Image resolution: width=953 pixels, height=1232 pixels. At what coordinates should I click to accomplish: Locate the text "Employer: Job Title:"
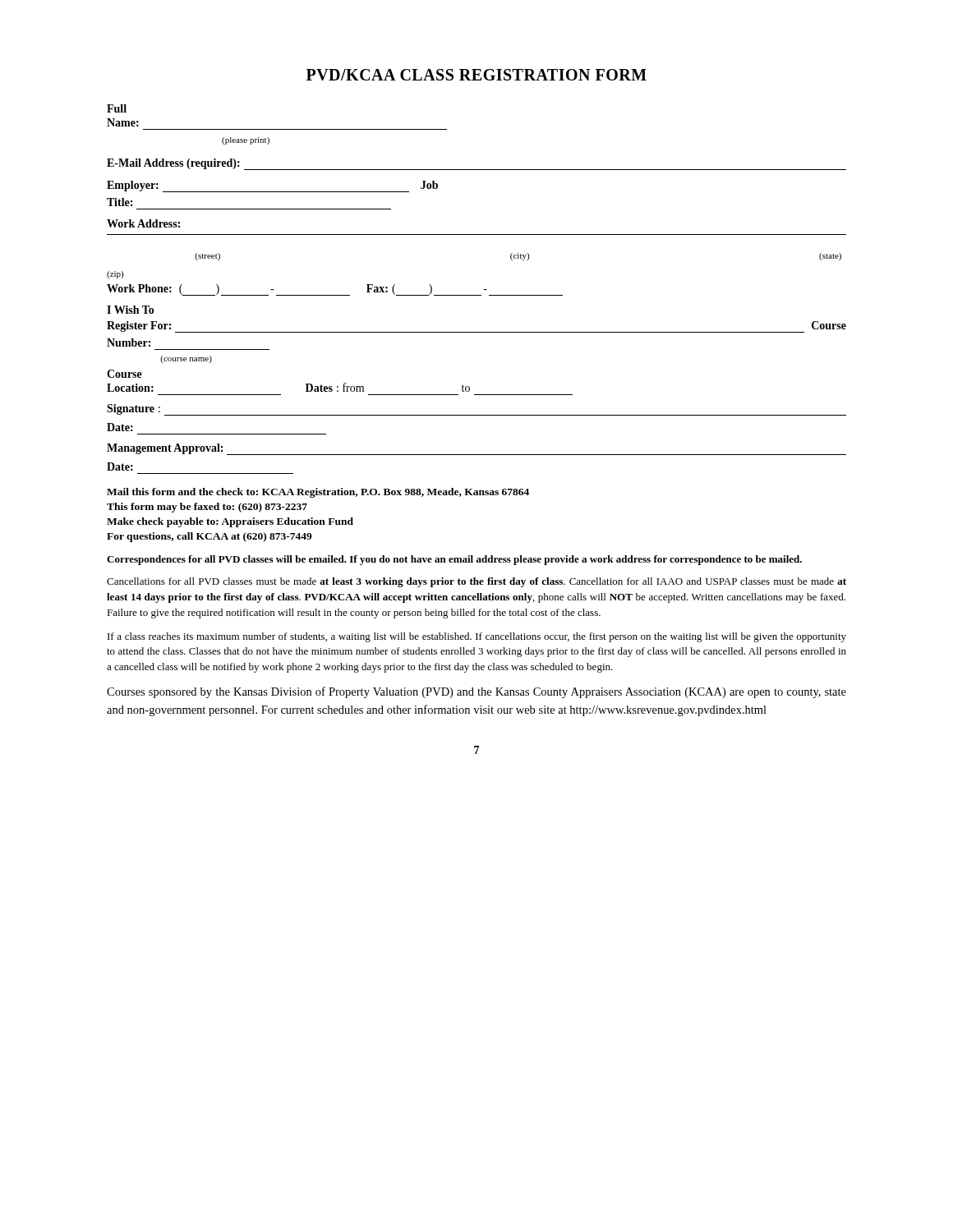[x=272, y=195]
